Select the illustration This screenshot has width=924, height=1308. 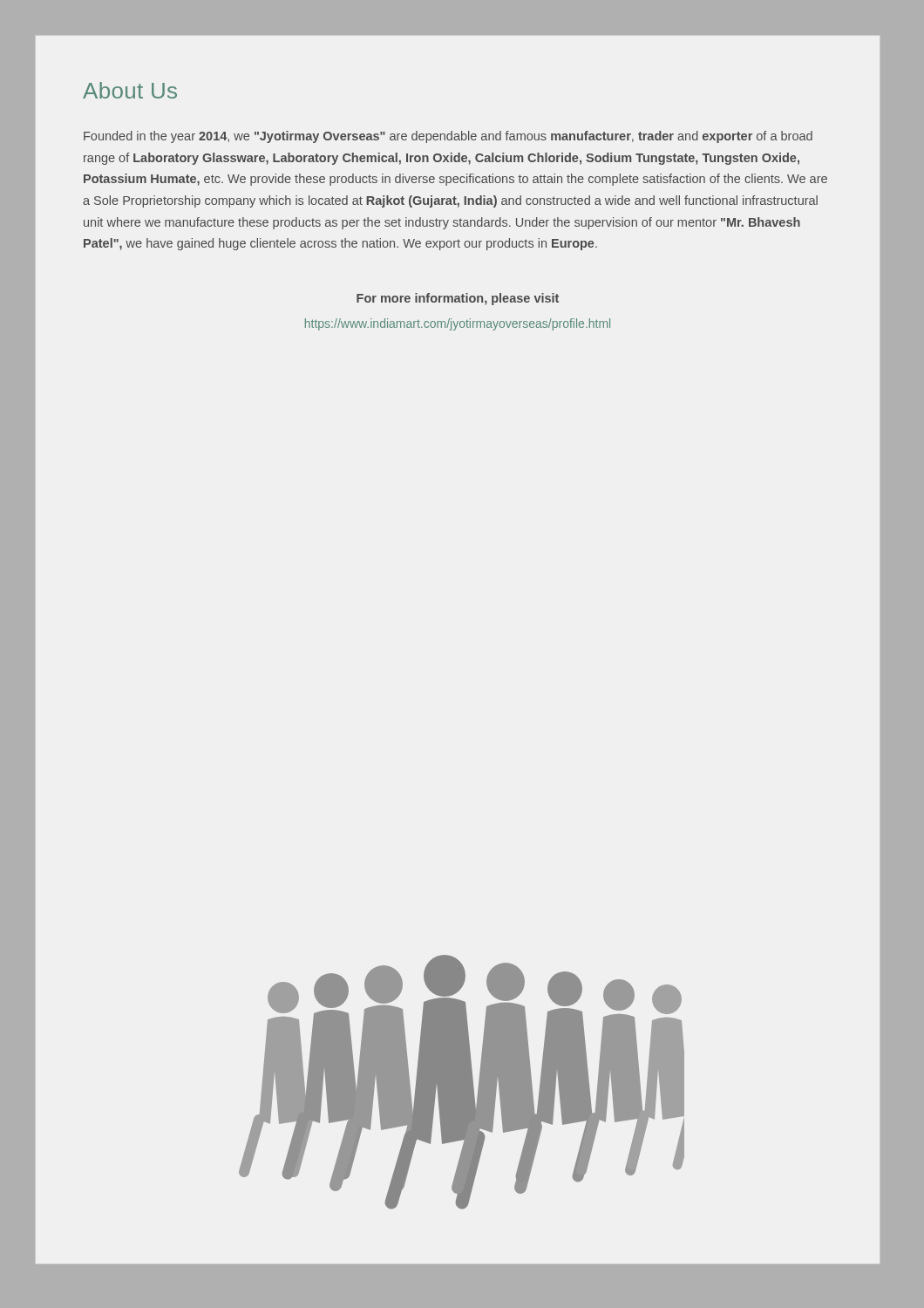[x=458, y=1080]
